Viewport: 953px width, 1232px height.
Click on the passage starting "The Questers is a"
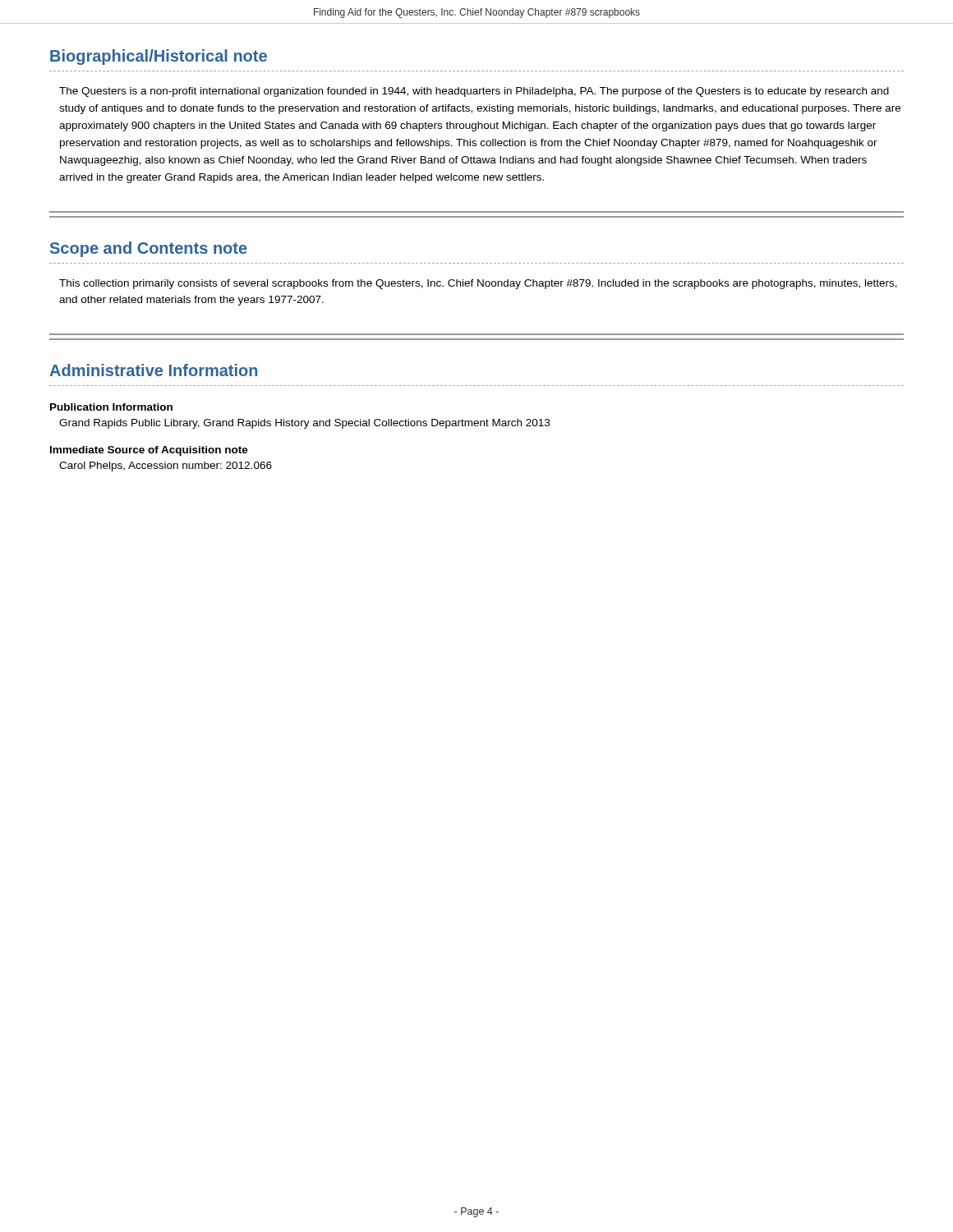(x=480, y=134)
